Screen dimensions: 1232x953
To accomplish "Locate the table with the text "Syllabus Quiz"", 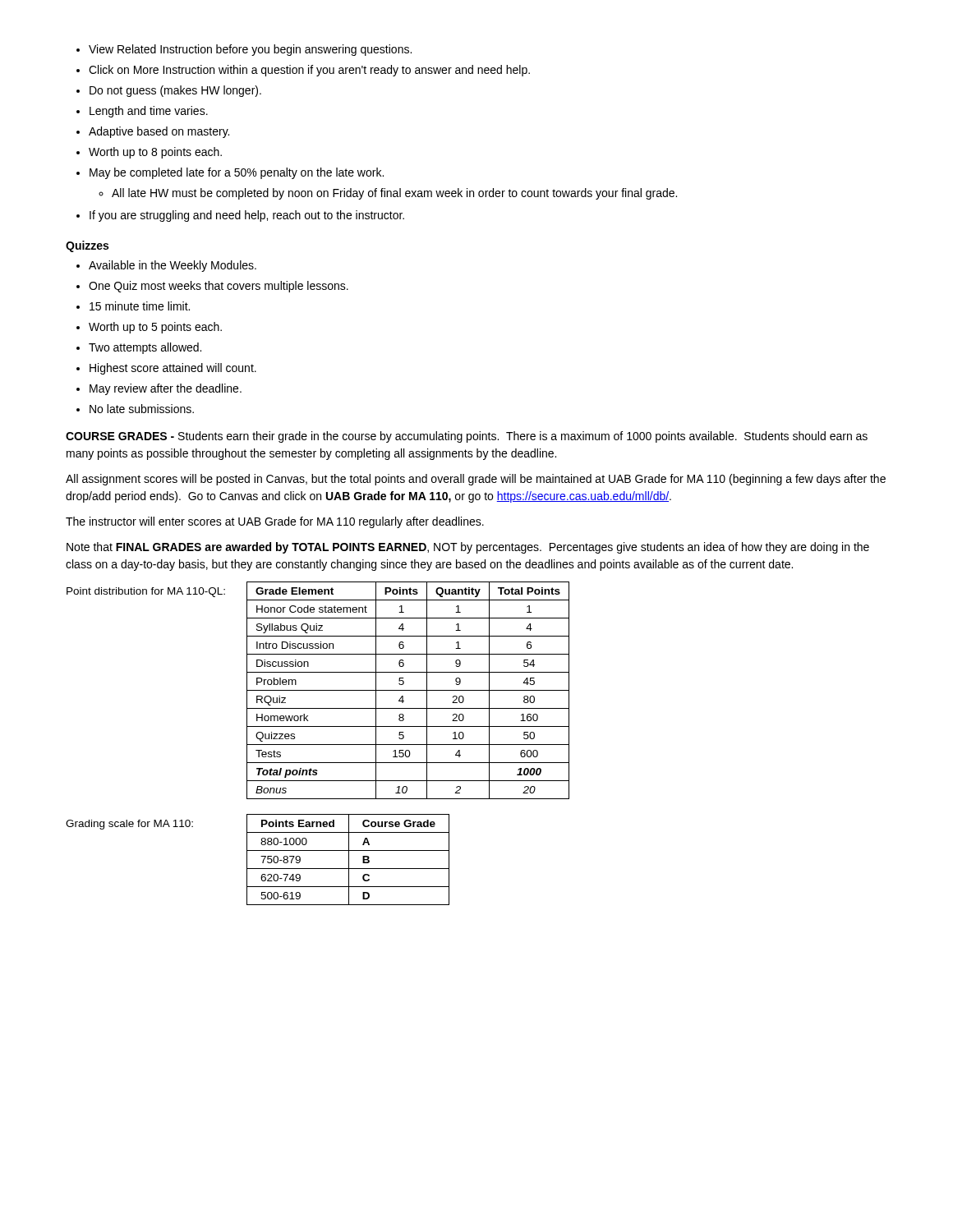I will point(408,690).
